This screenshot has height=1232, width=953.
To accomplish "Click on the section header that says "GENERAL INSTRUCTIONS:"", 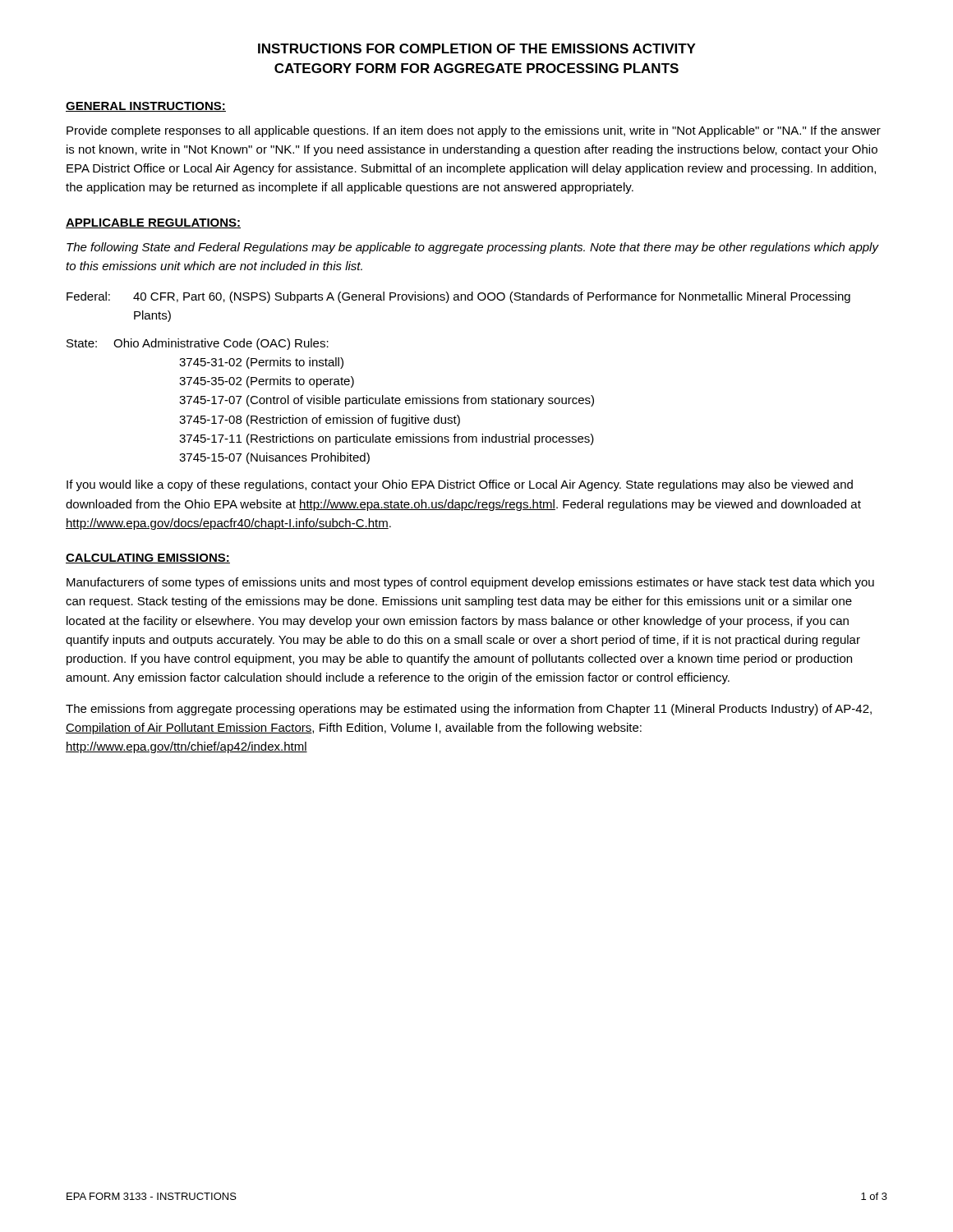I will [x=146, y=105].
